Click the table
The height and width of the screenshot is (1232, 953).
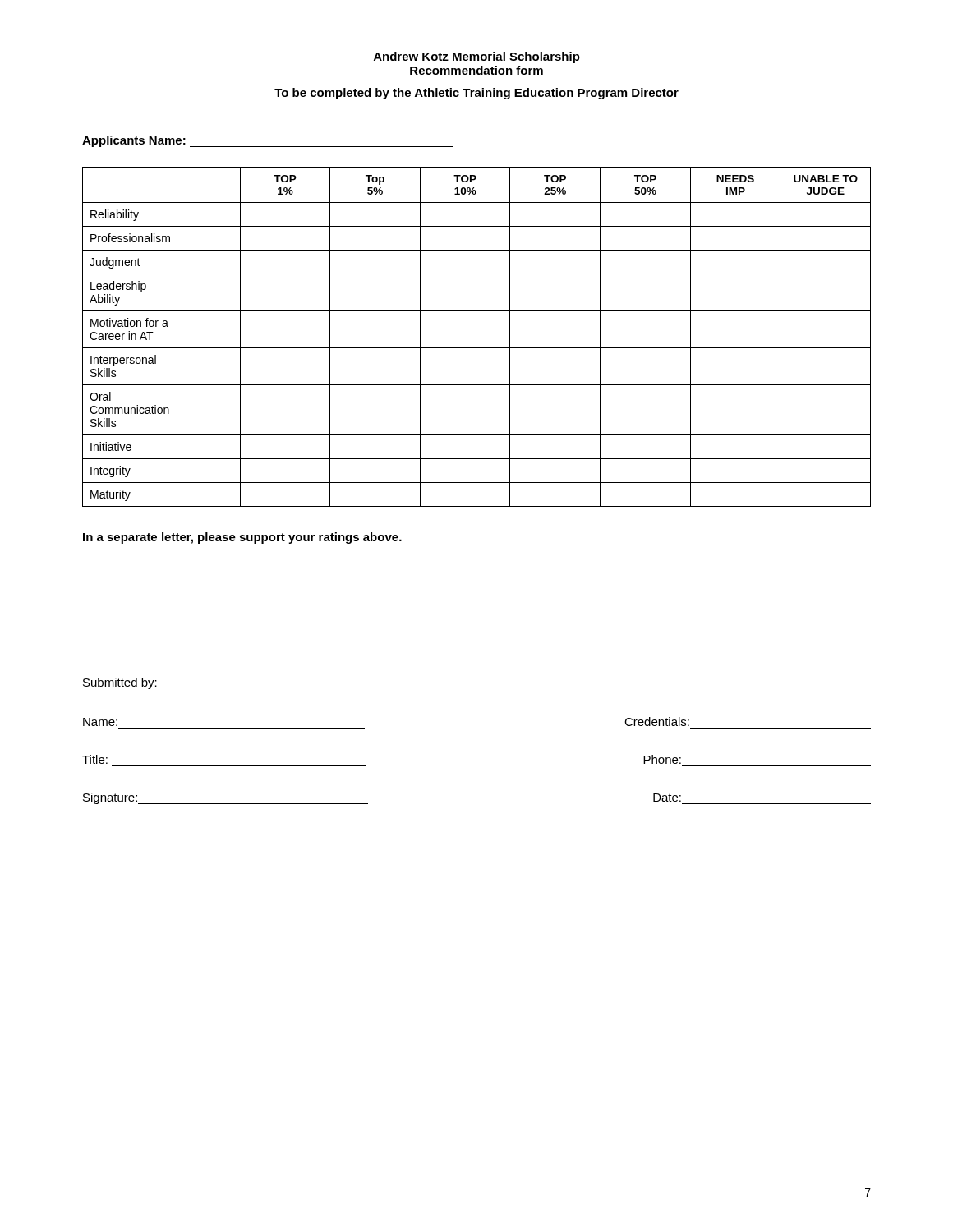coord(476,337)
